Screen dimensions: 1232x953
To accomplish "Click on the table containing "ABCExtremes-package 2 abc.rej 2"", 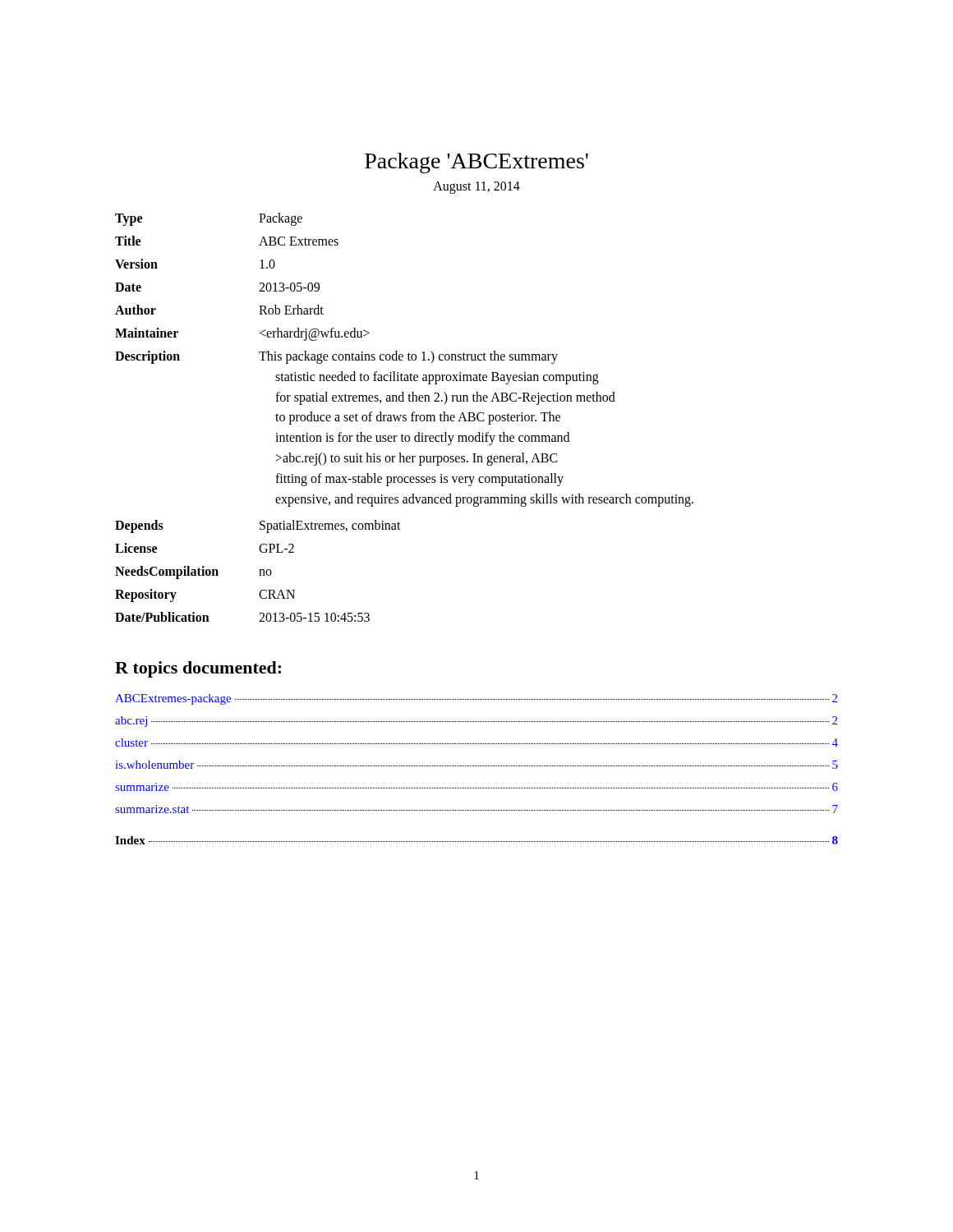I will pos(476,769).
